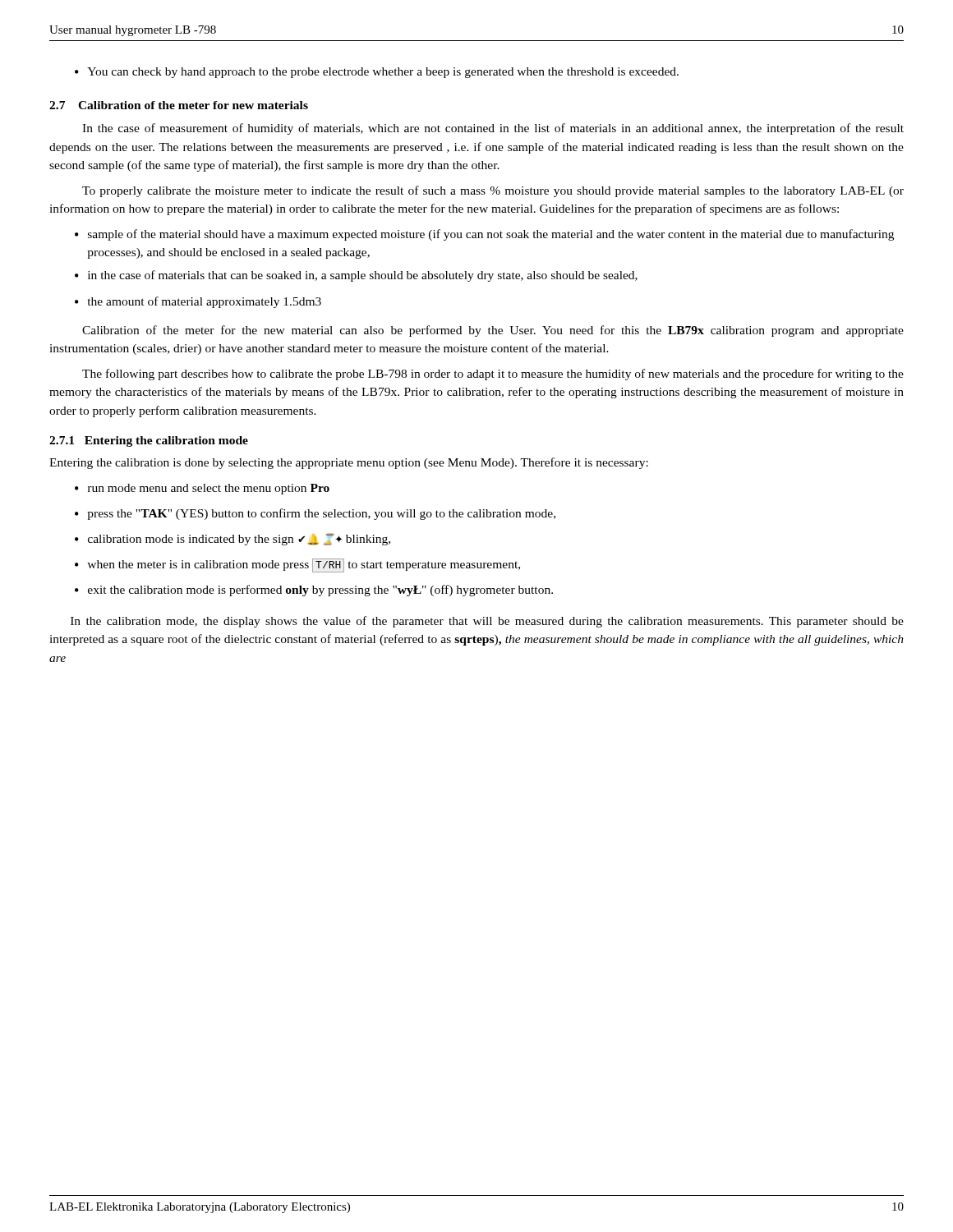Find the list item that says "• run mode menu"
Viewport: 953px width, 1232px height.
202,489
